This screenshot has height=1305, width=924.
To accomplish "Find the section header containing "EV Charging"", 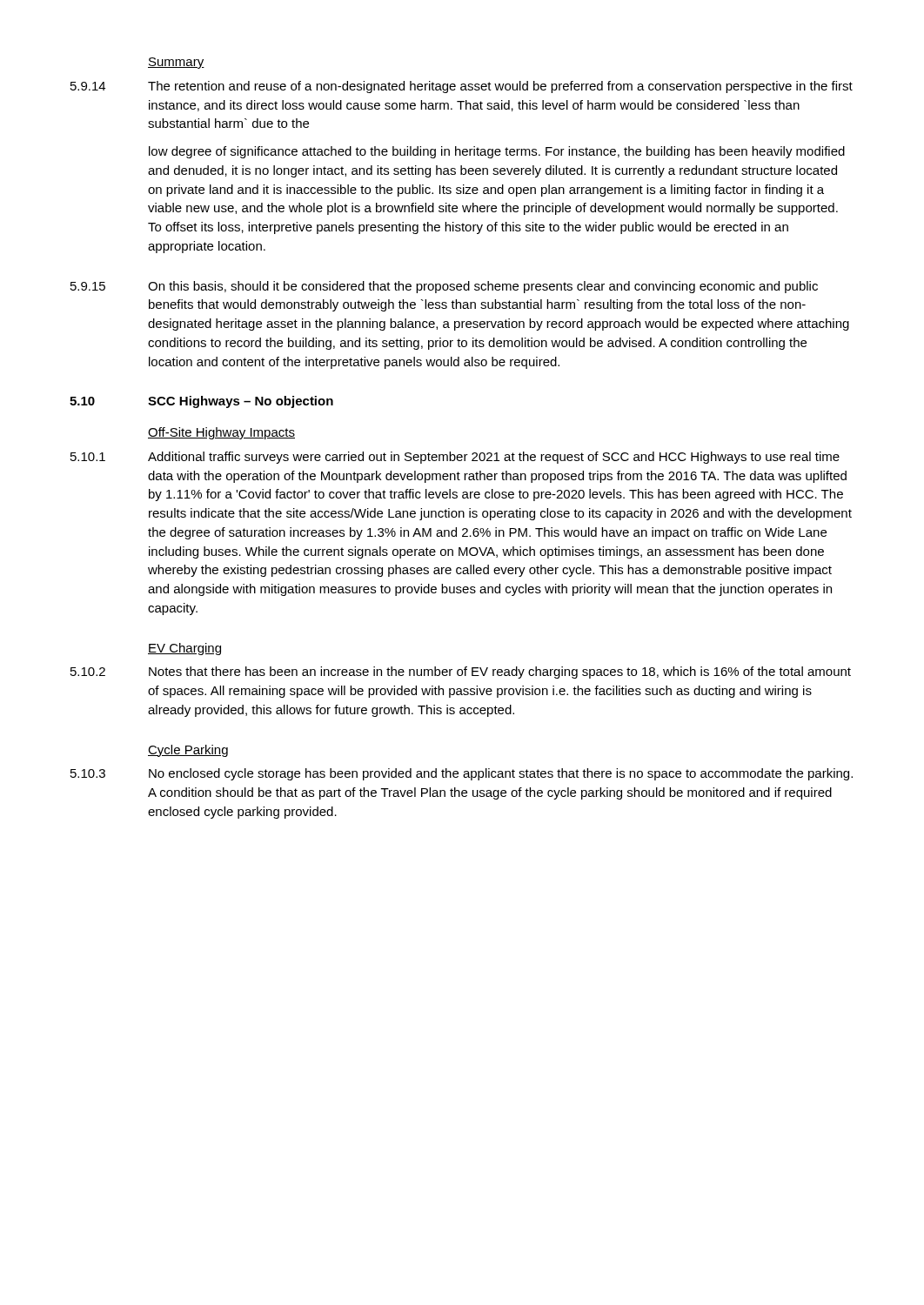I will [185, 647].
